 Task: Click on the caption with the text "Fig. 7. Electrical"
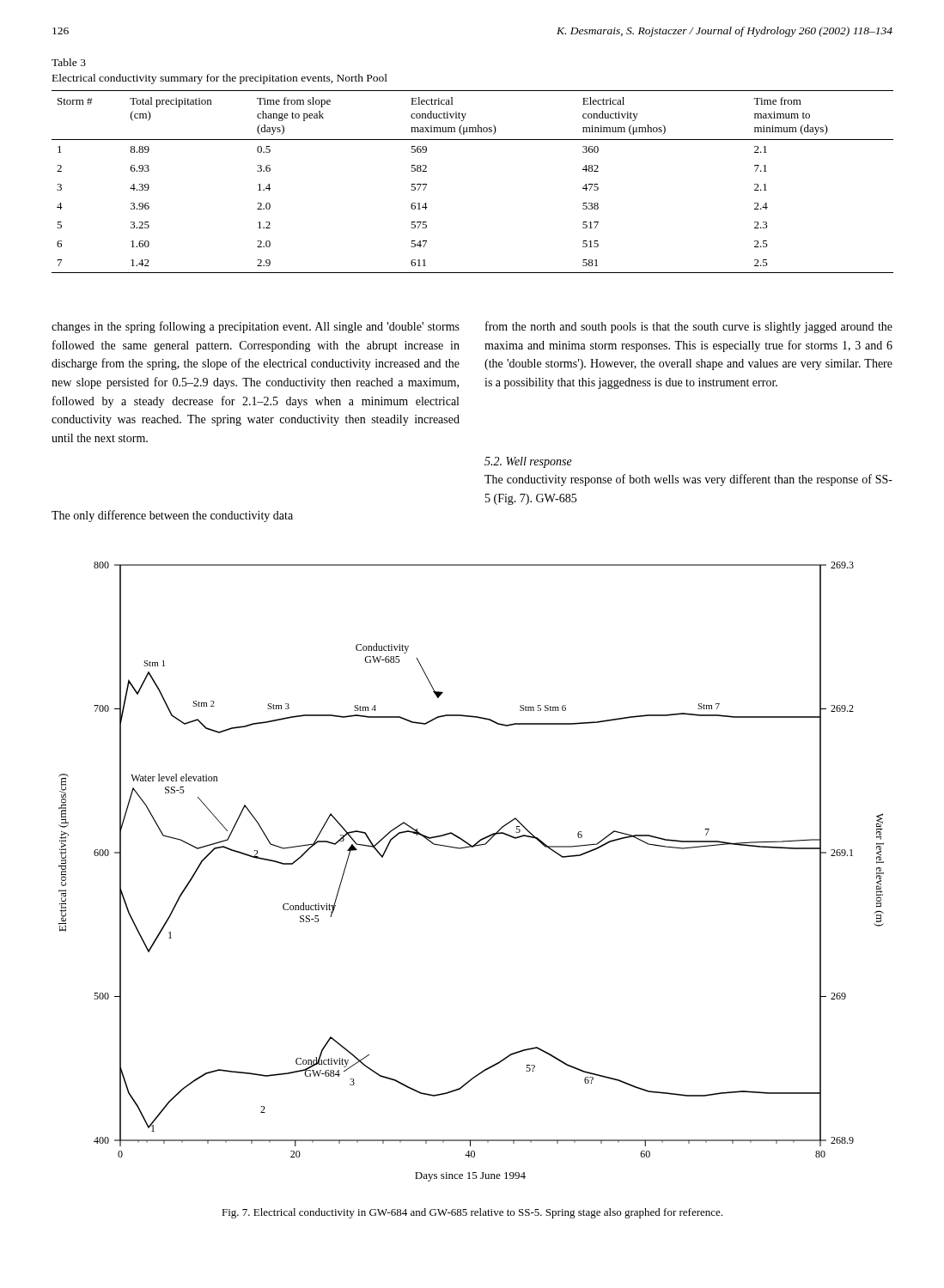(472, 1212)
